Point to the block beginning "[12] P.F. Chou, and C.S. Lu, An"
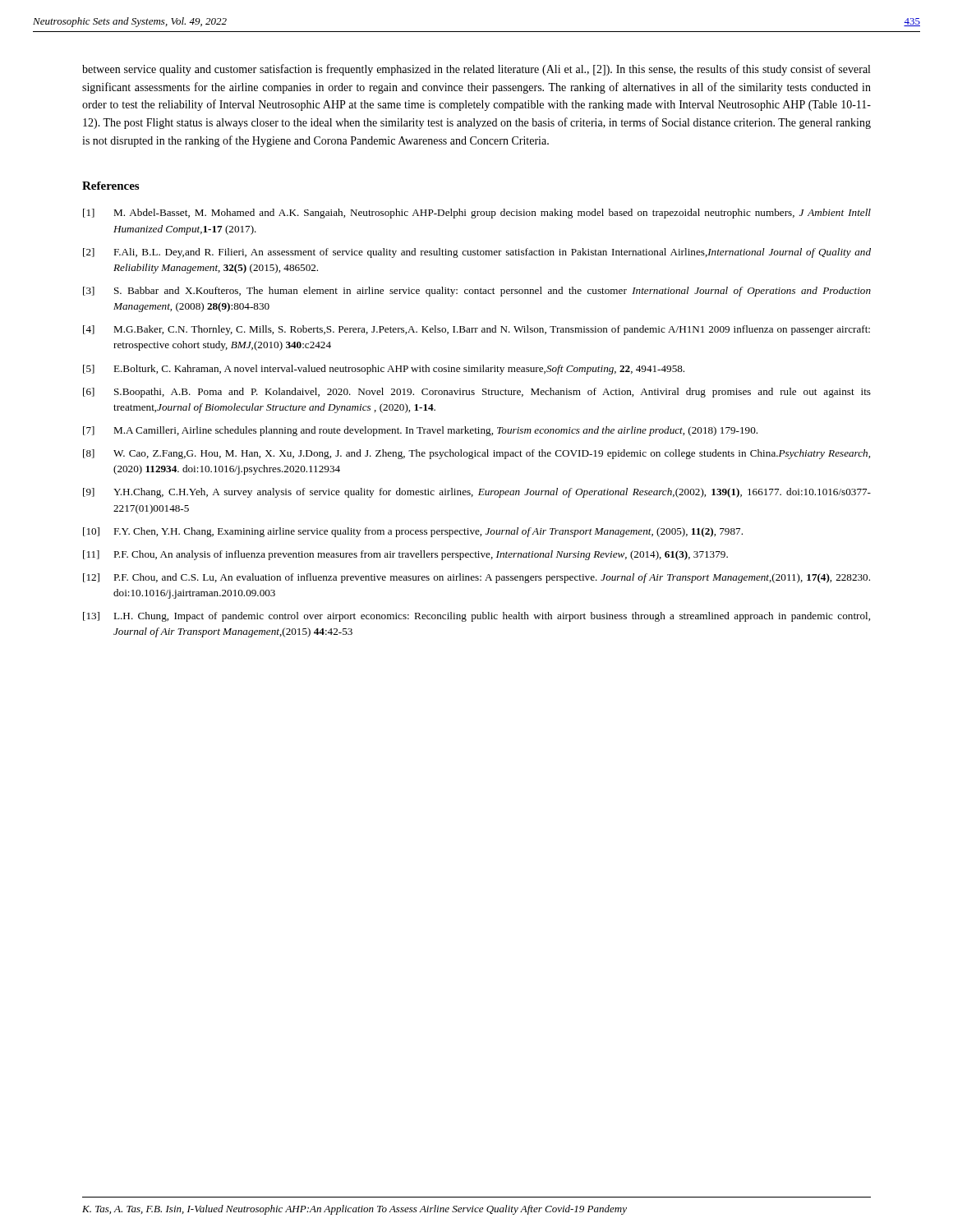953x1232 pixels. click(x=476, y=585)
